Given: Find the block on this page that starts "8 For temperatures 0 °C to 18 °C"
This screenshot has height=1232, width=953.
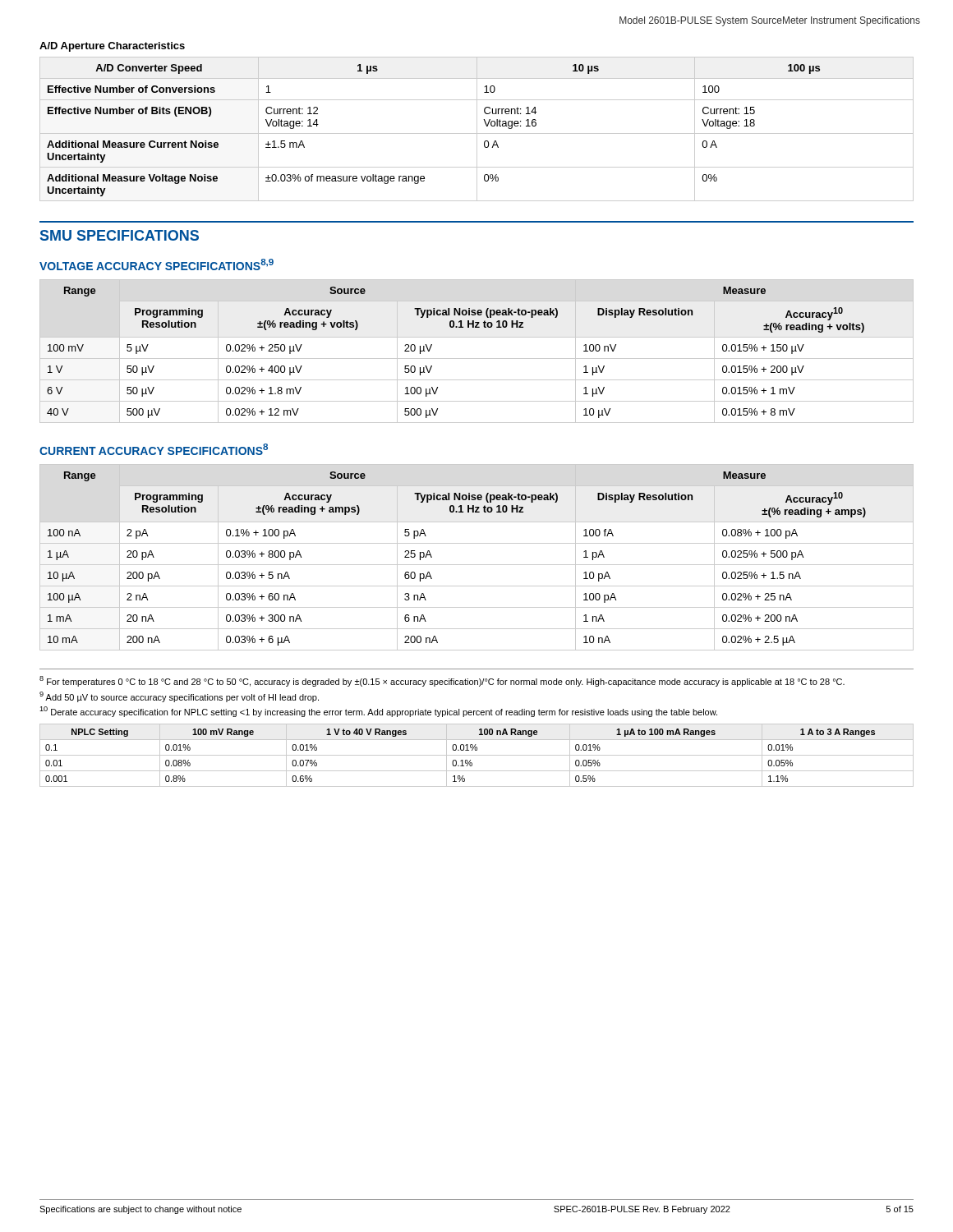Looking at the screenshot, I should 442,680.
